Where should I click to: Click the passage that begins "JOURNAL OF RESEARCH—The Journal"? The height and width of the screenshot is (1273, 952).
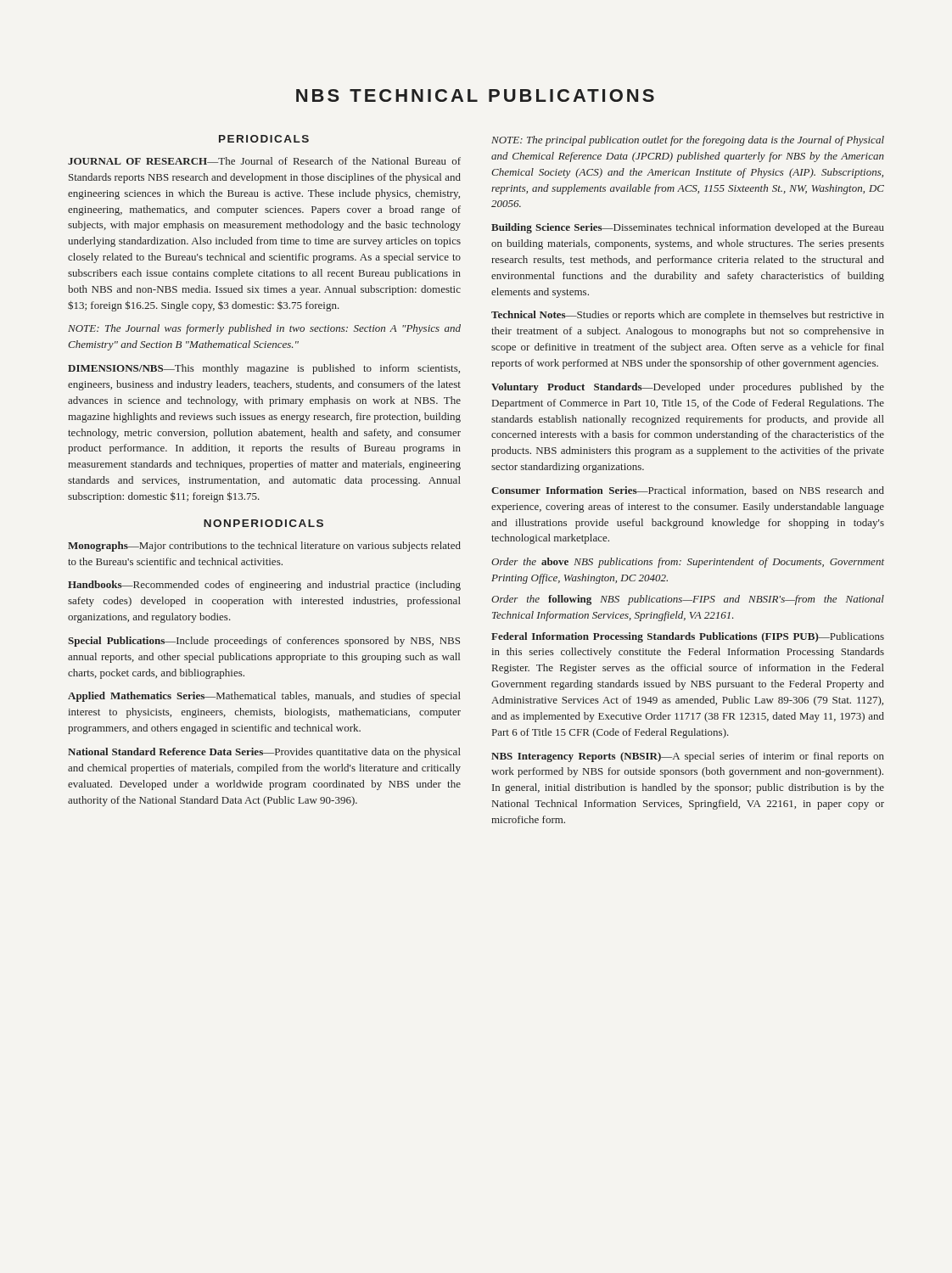(x=264, y=233)
